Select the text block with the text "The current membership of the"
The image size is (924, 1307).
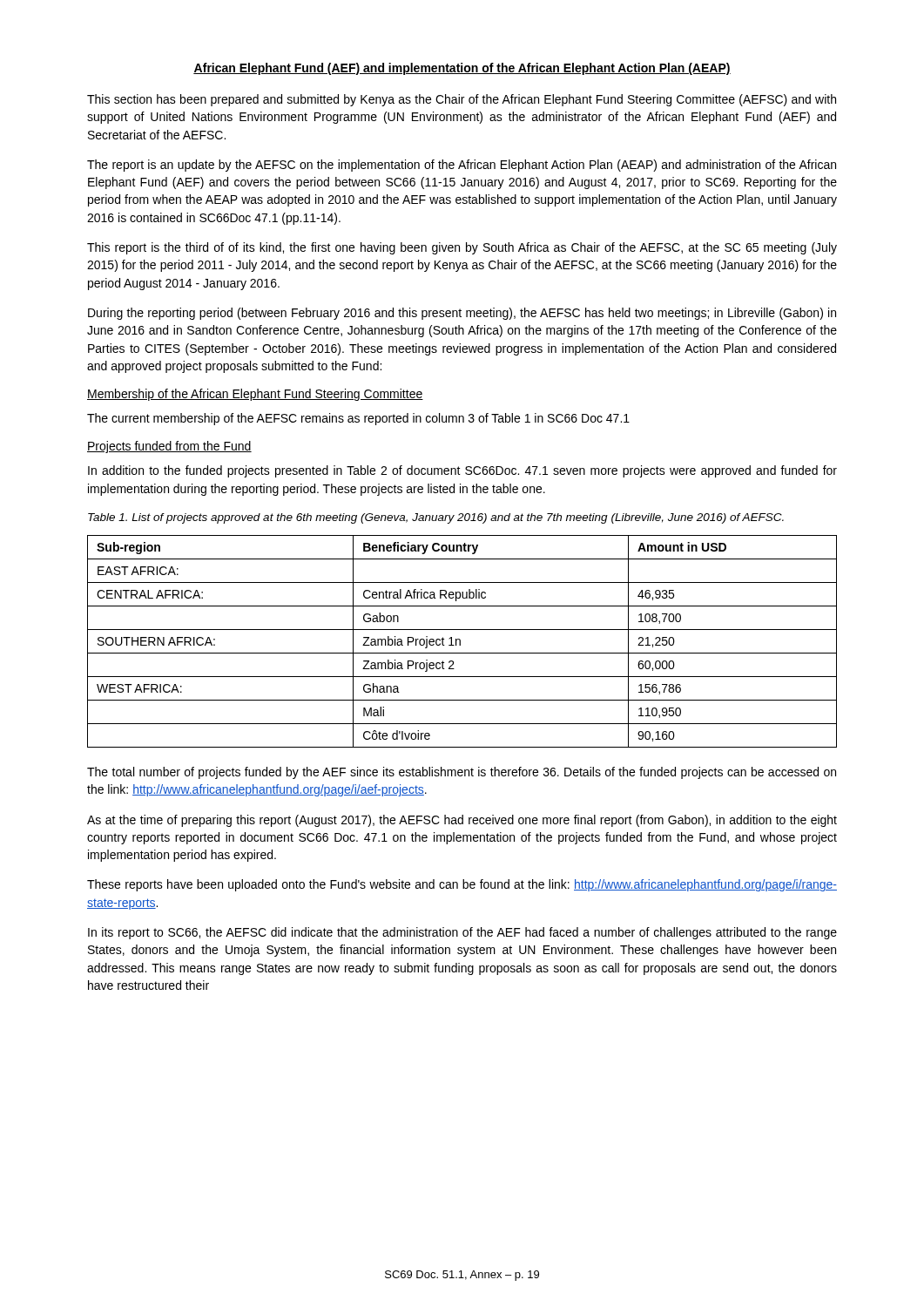[358, 418]
